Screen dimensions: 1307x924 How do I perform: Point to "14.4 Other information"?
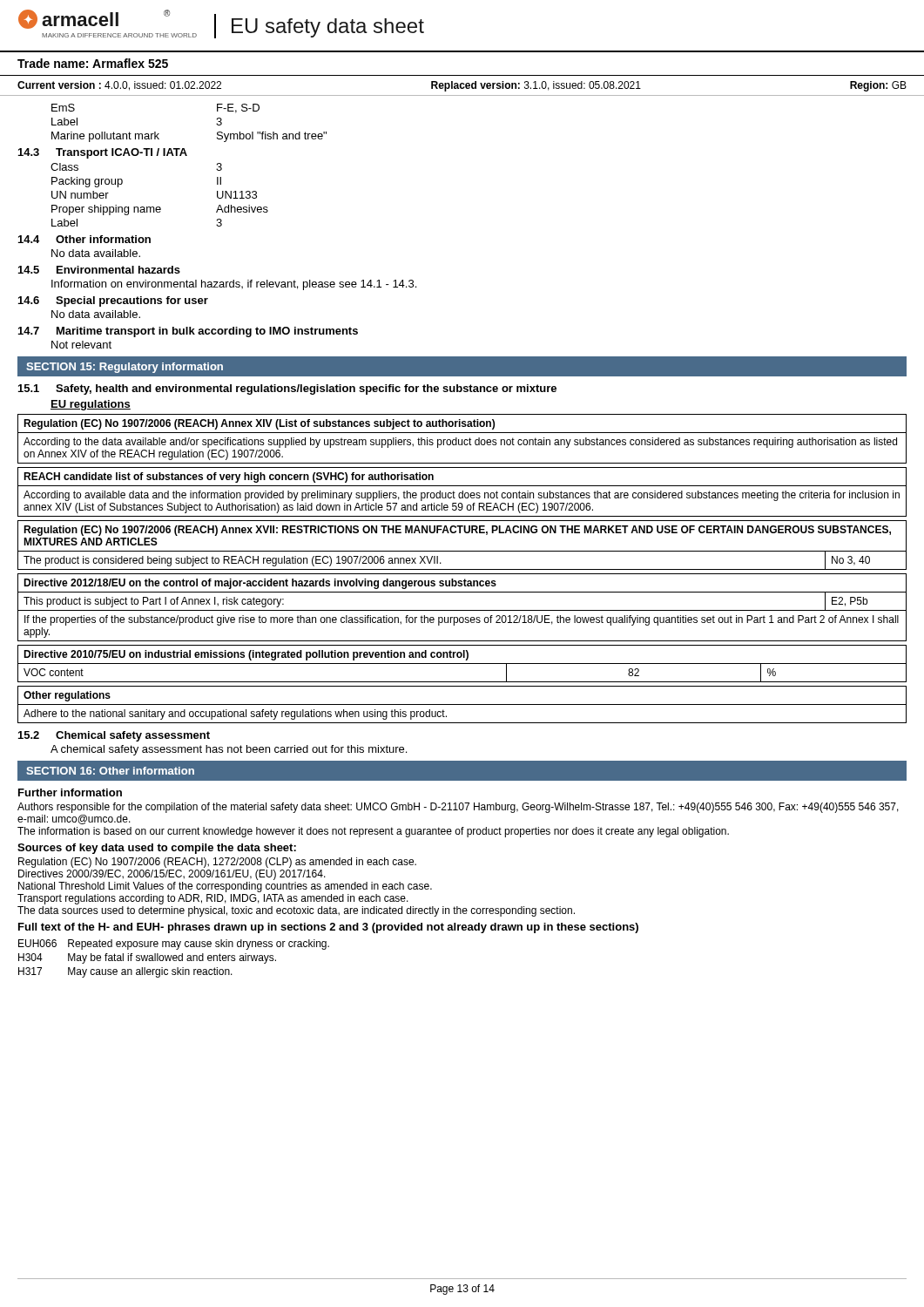(84, 239)
